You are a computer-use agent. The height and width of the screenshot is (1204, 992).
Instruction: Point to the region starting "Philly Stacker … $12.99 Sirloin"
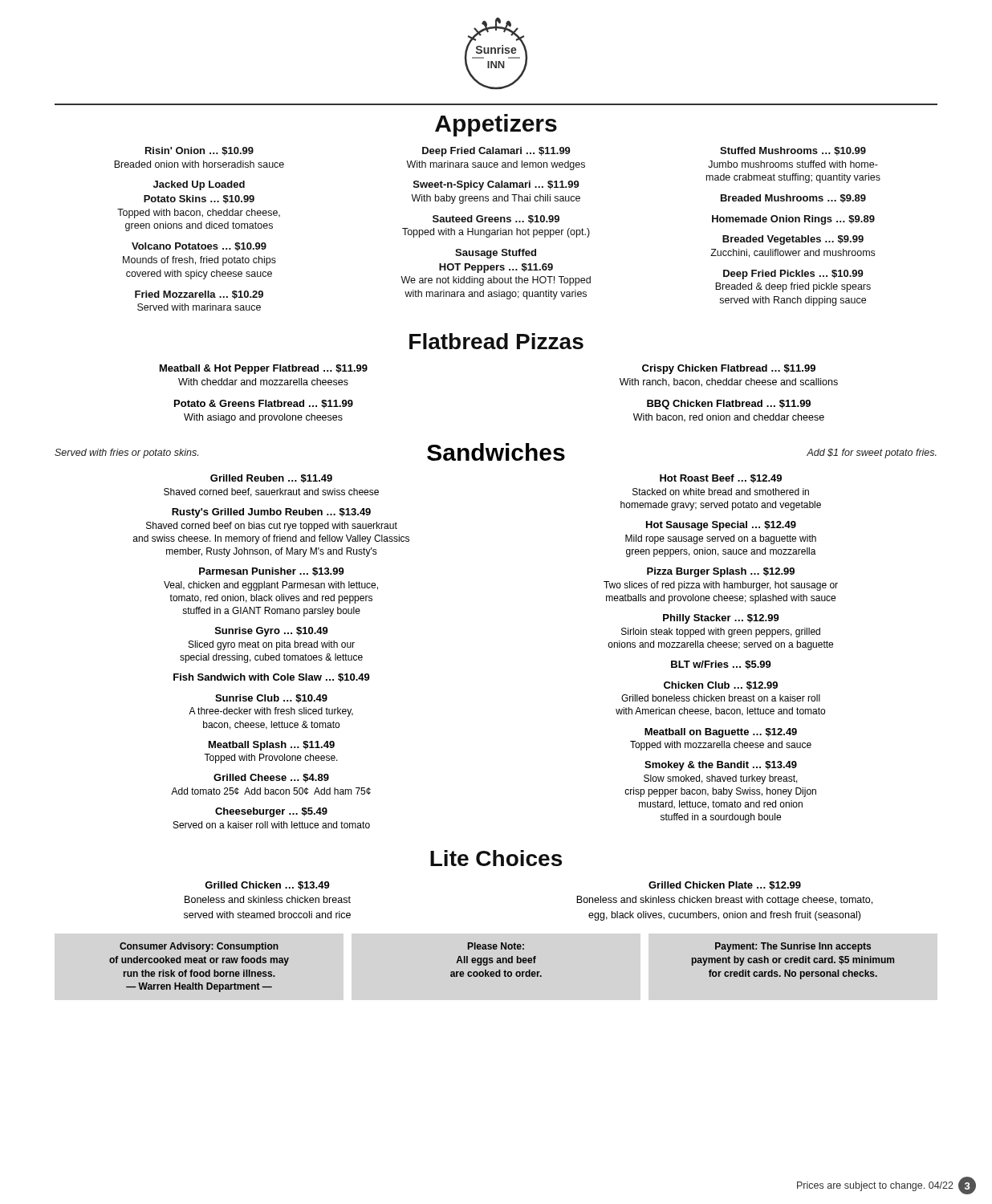tap(721, 631)
